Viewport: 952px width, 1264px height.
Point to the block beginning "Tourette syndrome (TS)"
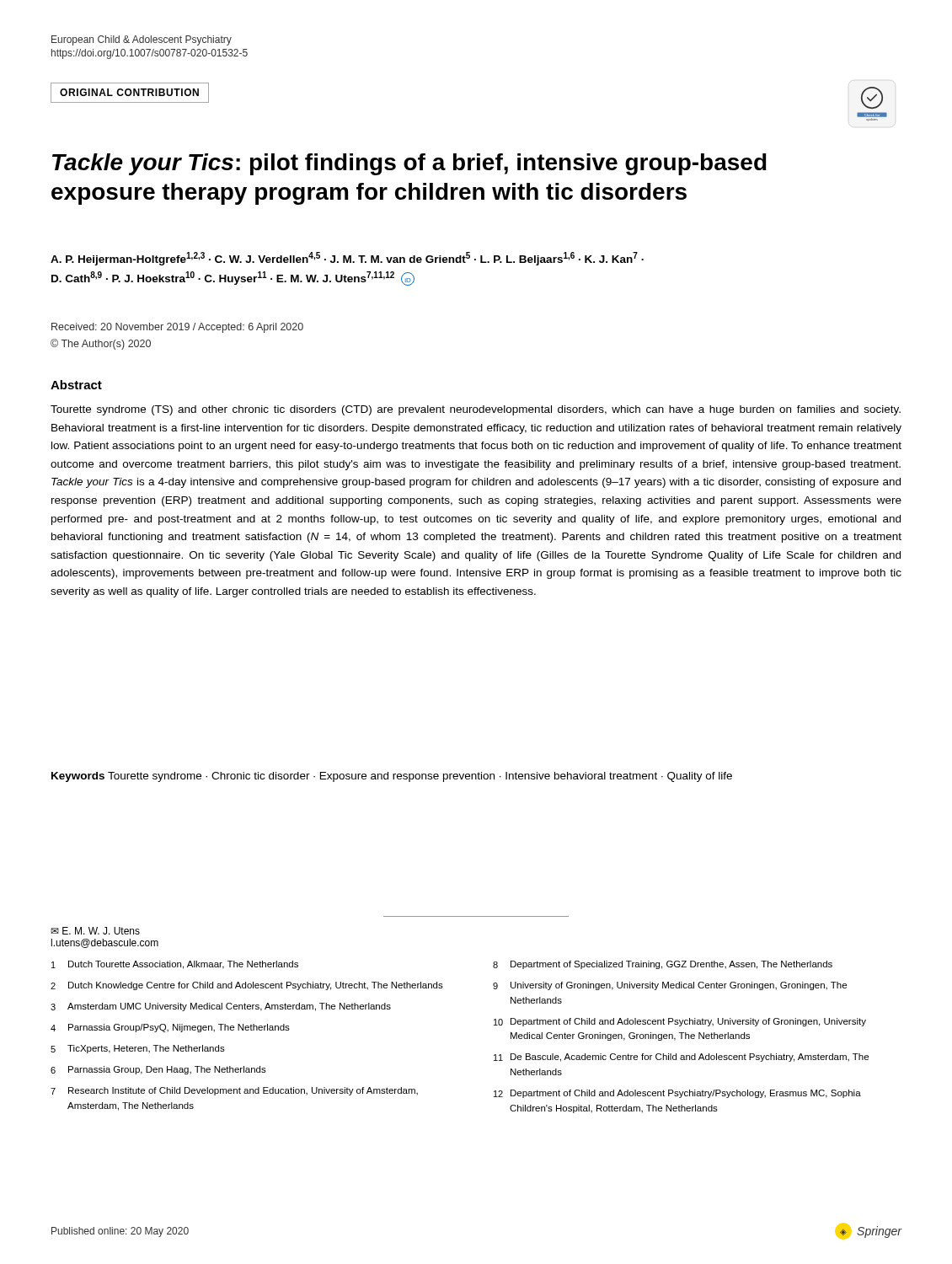click(476, 500)
